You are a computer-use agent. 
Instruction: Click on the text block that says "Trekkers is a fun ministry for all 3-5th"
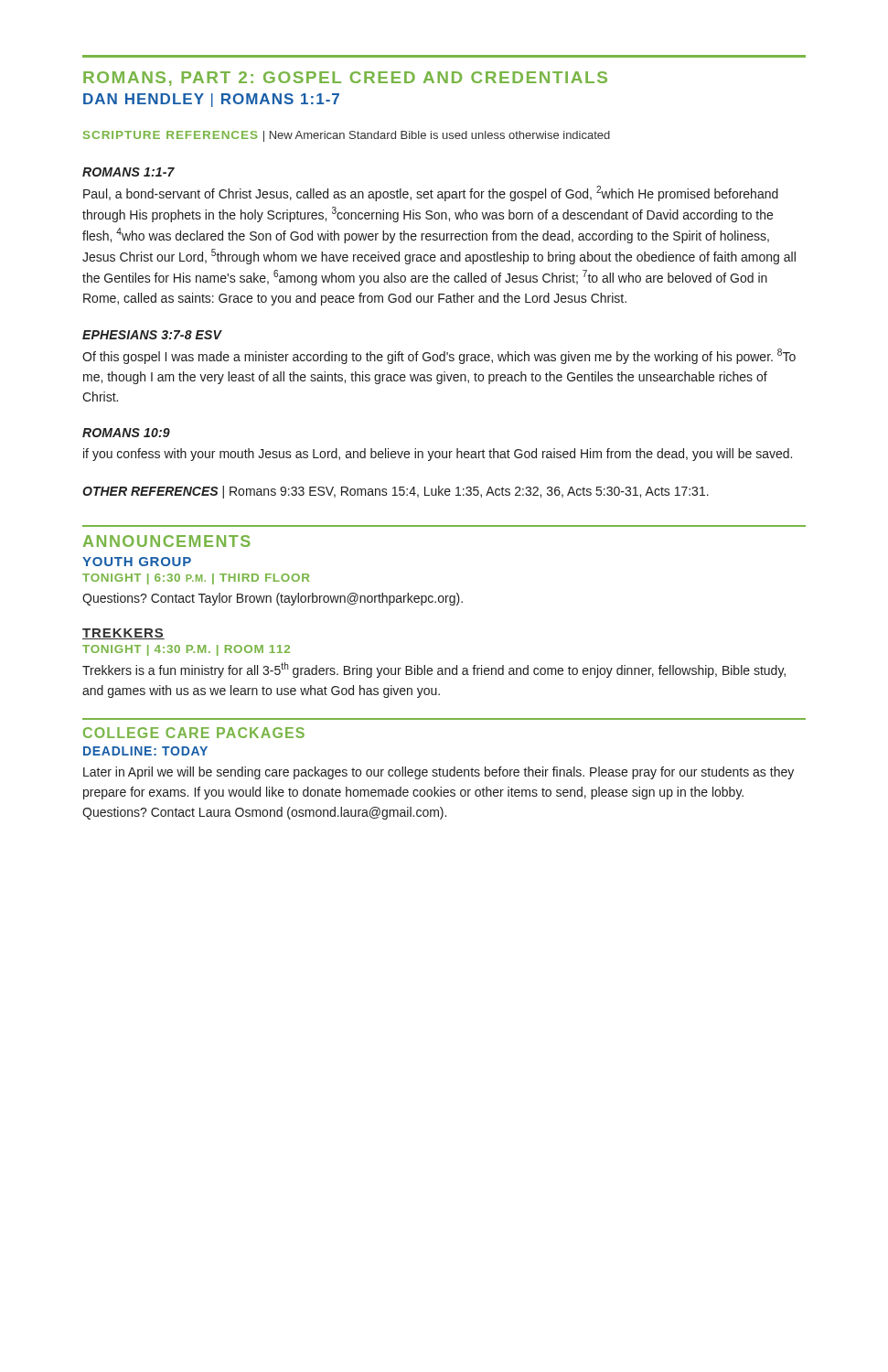[x=434, y=680]
